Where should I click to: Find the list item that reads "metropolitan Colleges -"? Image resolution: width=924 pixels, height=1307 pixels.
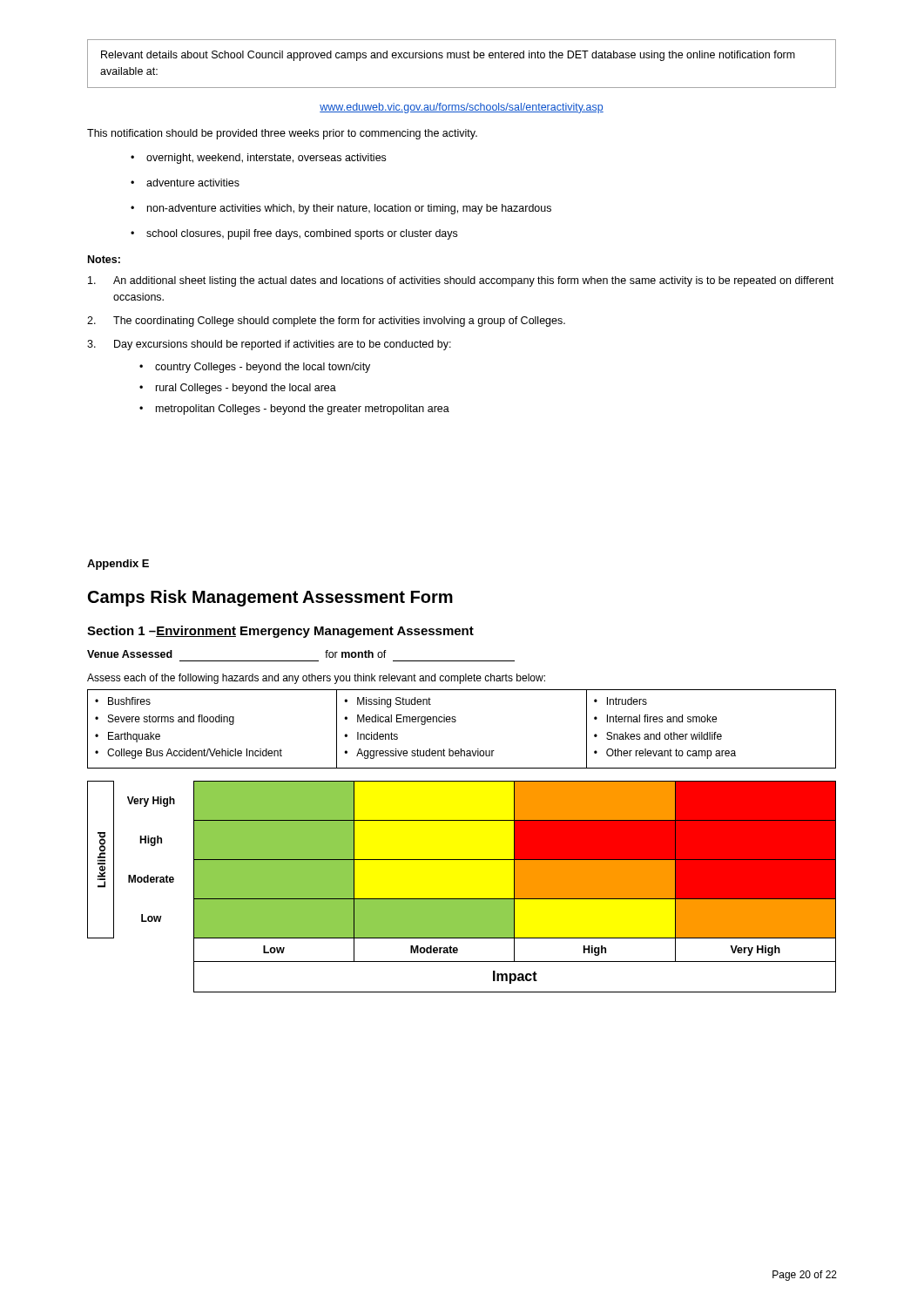point(294,410)
